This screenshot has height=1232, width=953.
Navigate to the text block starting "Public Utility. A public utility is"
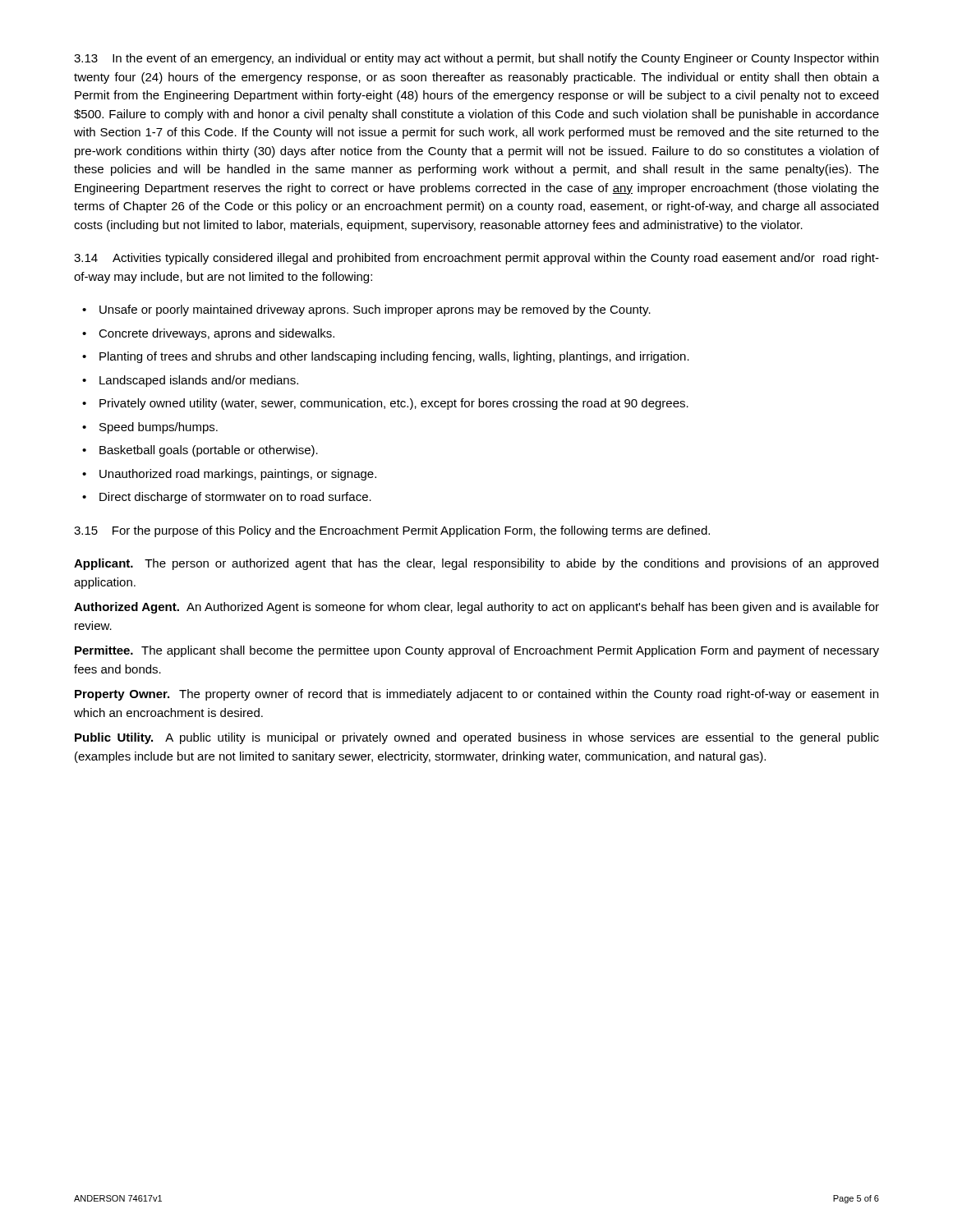pyautogui.click(x=476, y=746)
